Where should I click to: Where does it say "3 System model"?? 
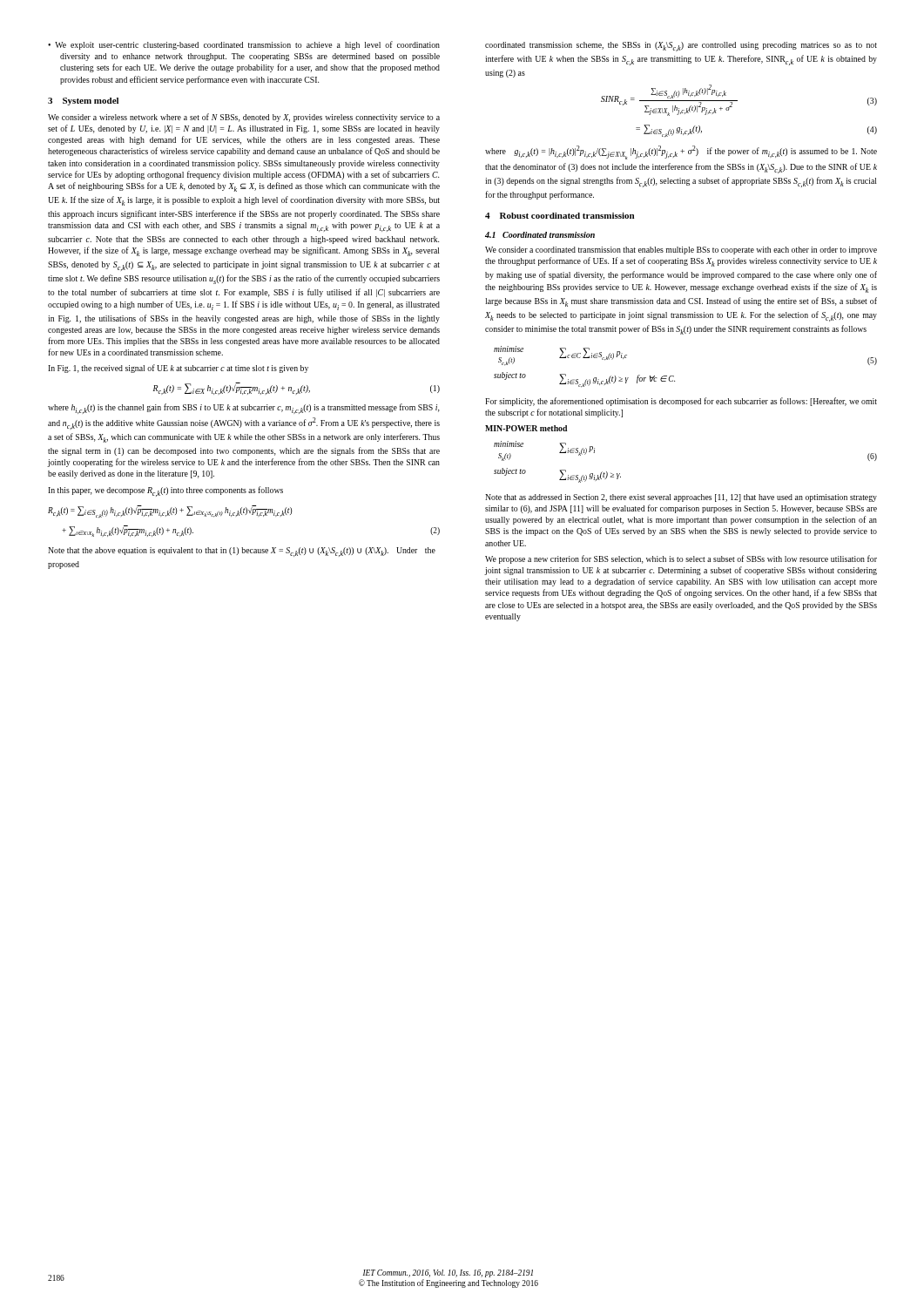83,100
